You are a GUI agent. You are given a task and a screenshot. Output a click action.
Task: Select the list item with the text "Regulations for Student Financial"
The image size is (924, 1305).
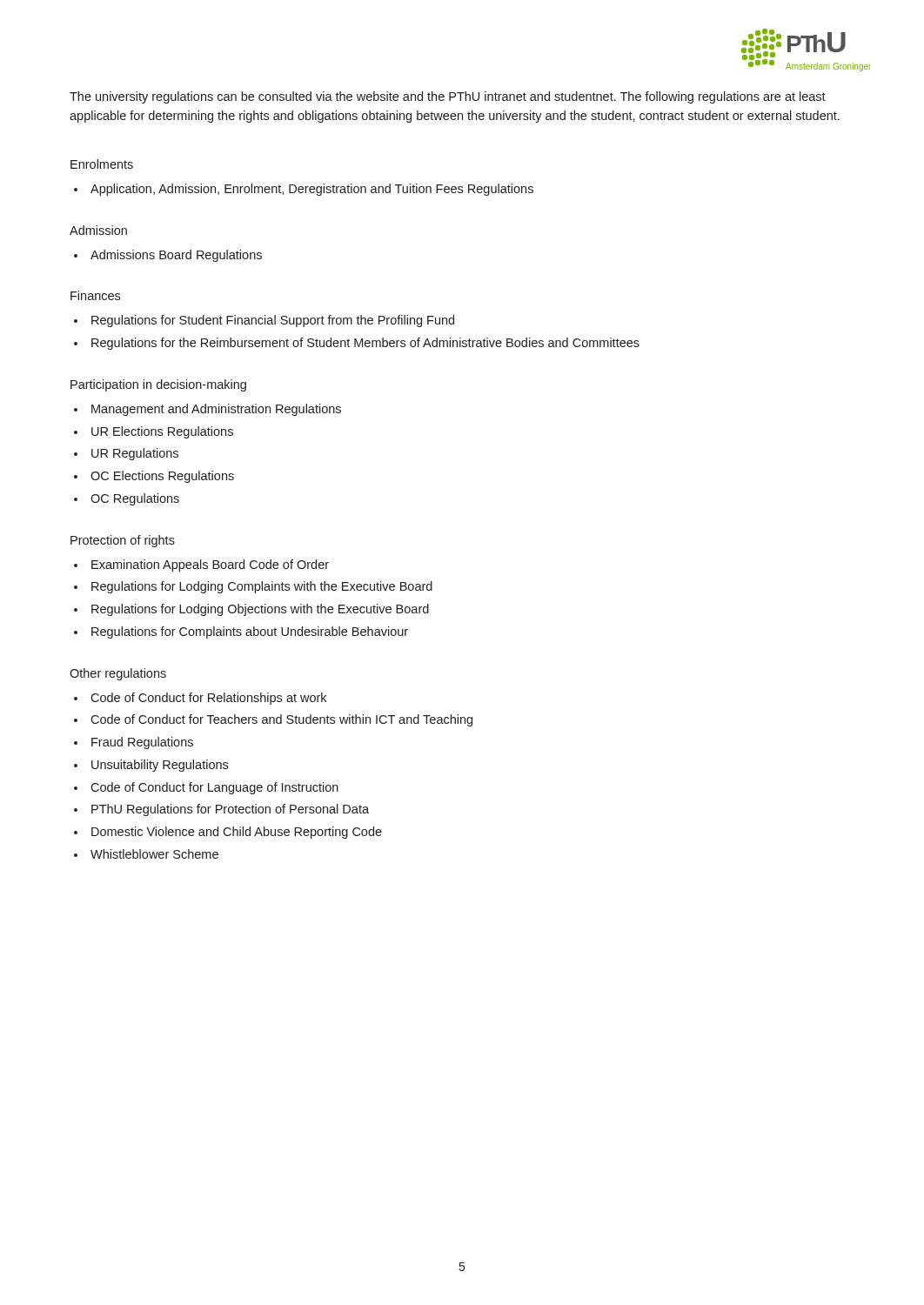(273, 321)
